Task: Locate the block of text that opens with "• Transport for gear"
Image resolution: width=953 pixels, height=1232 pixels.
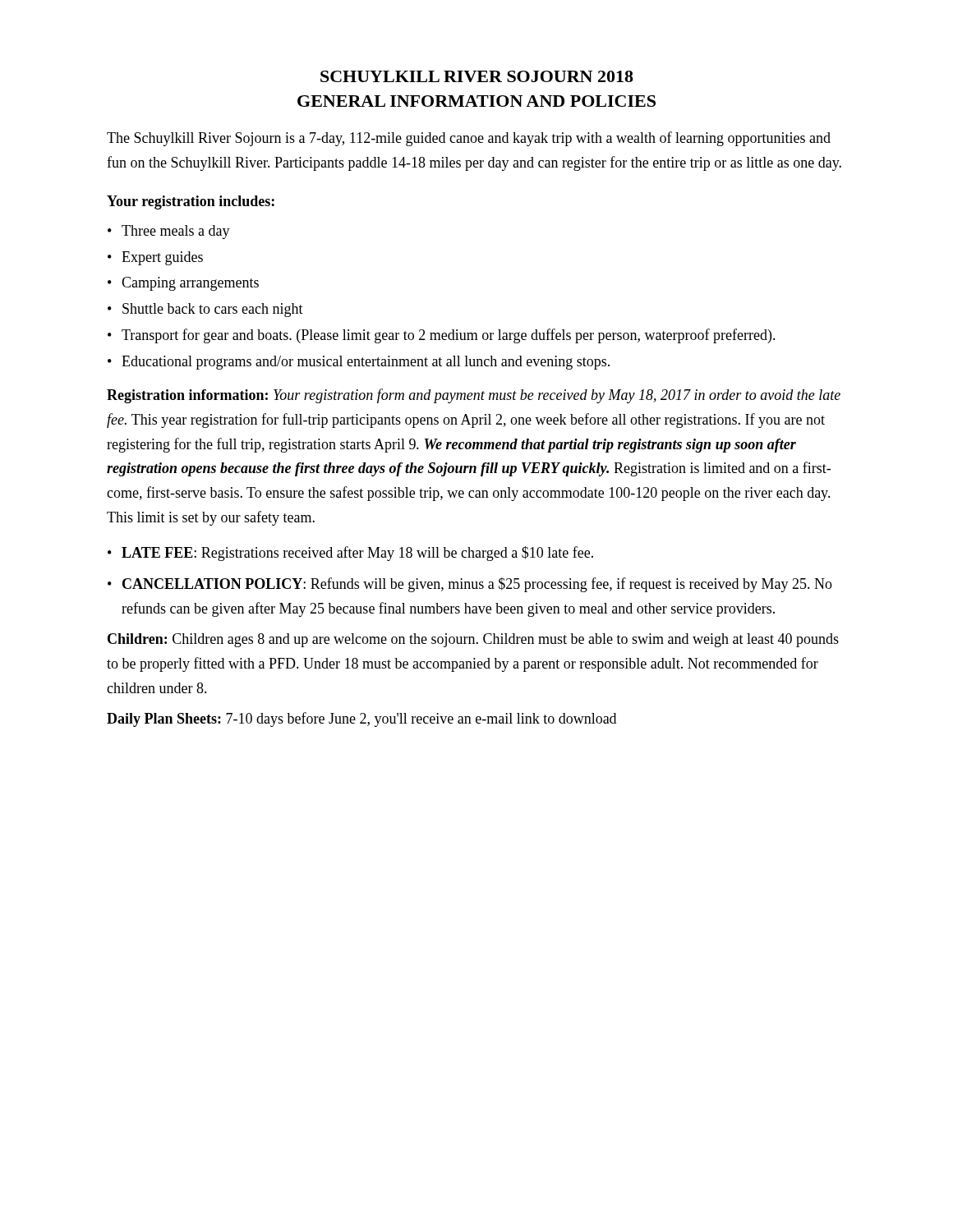Action: click(441, 336)
